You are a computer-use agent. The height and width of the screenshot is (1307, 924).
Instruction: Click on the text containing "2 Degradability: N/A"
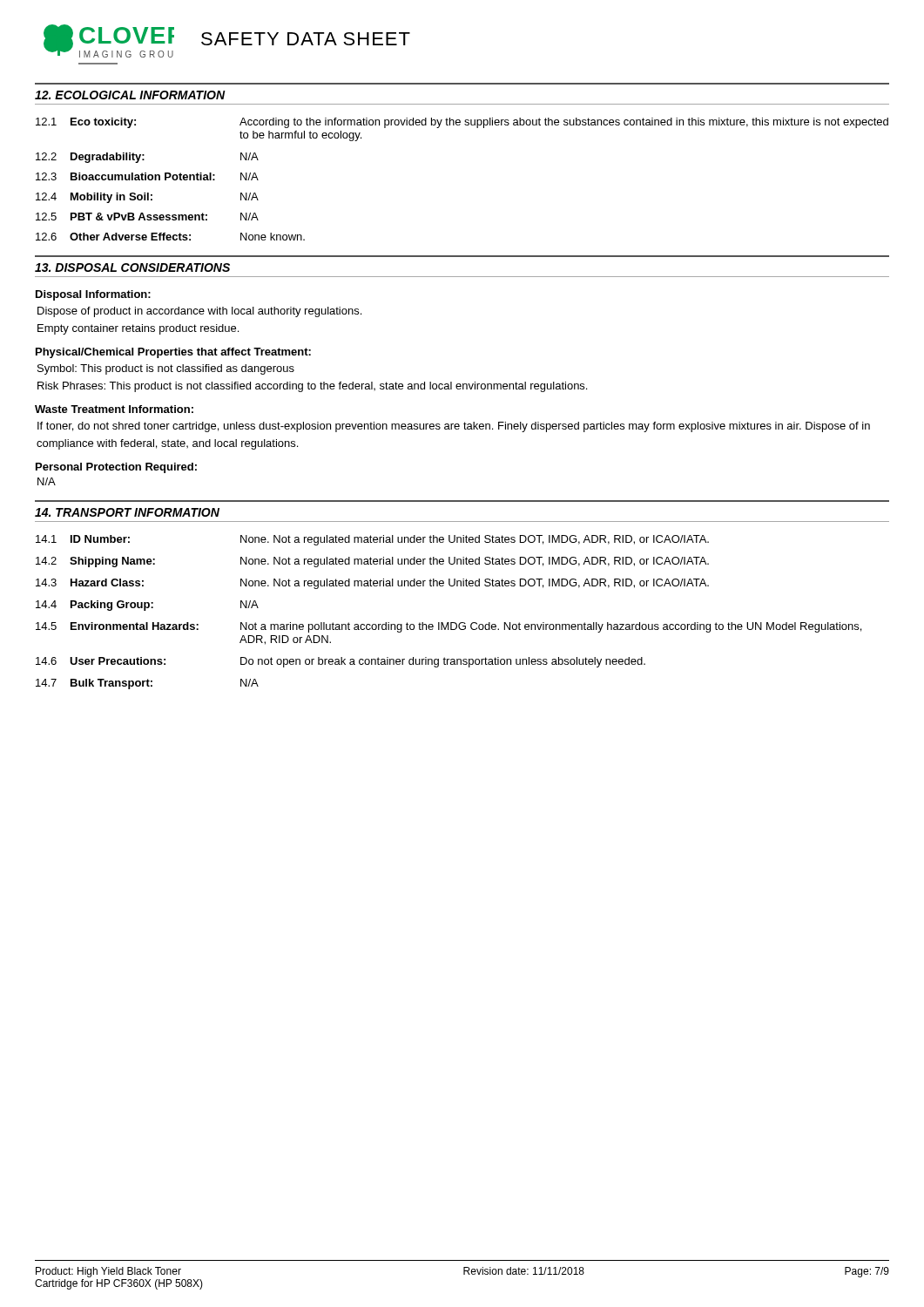tap(147, 156)
